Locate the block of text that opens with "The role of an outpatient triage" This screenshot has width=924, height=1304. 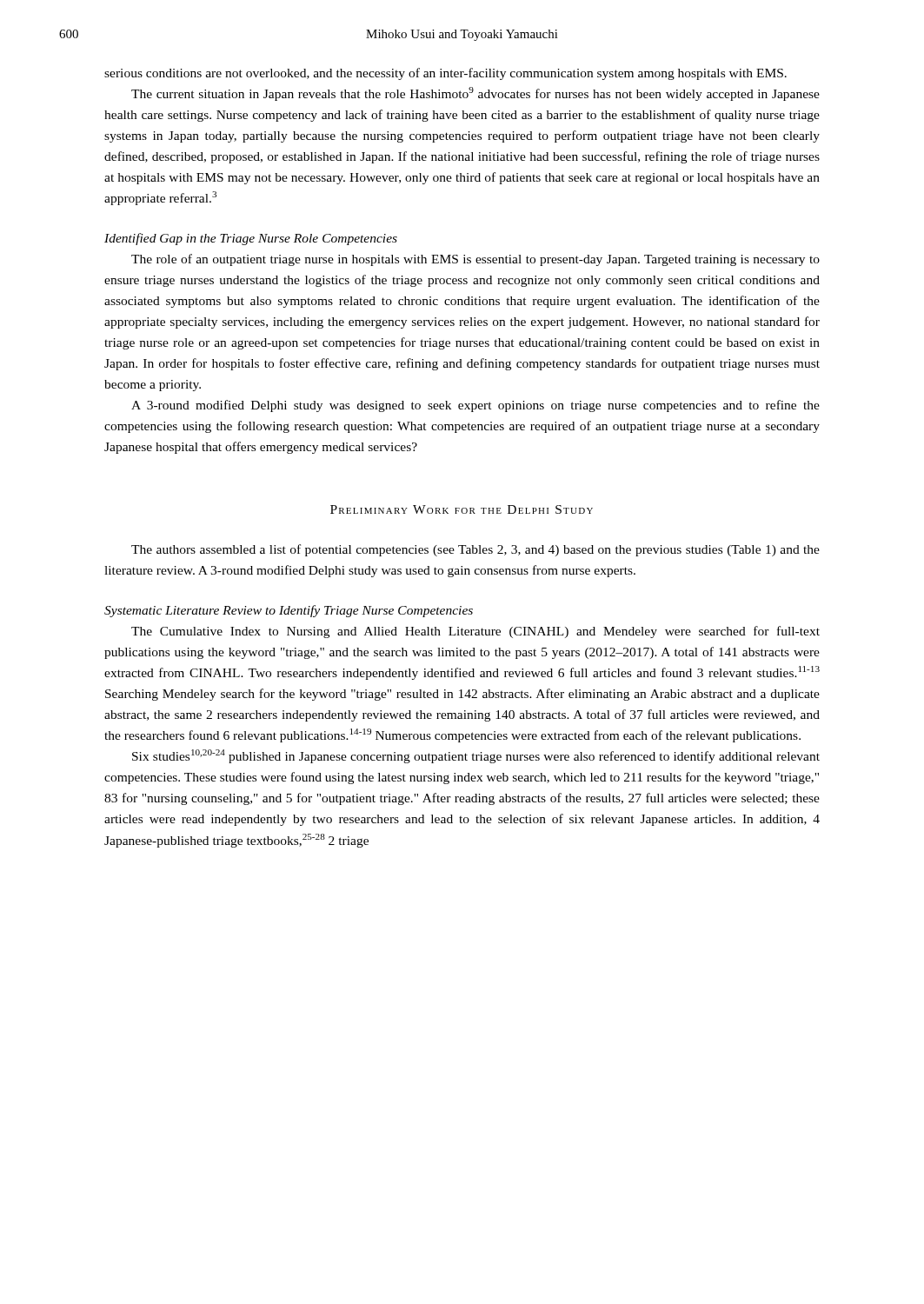[x=462, y=321]
